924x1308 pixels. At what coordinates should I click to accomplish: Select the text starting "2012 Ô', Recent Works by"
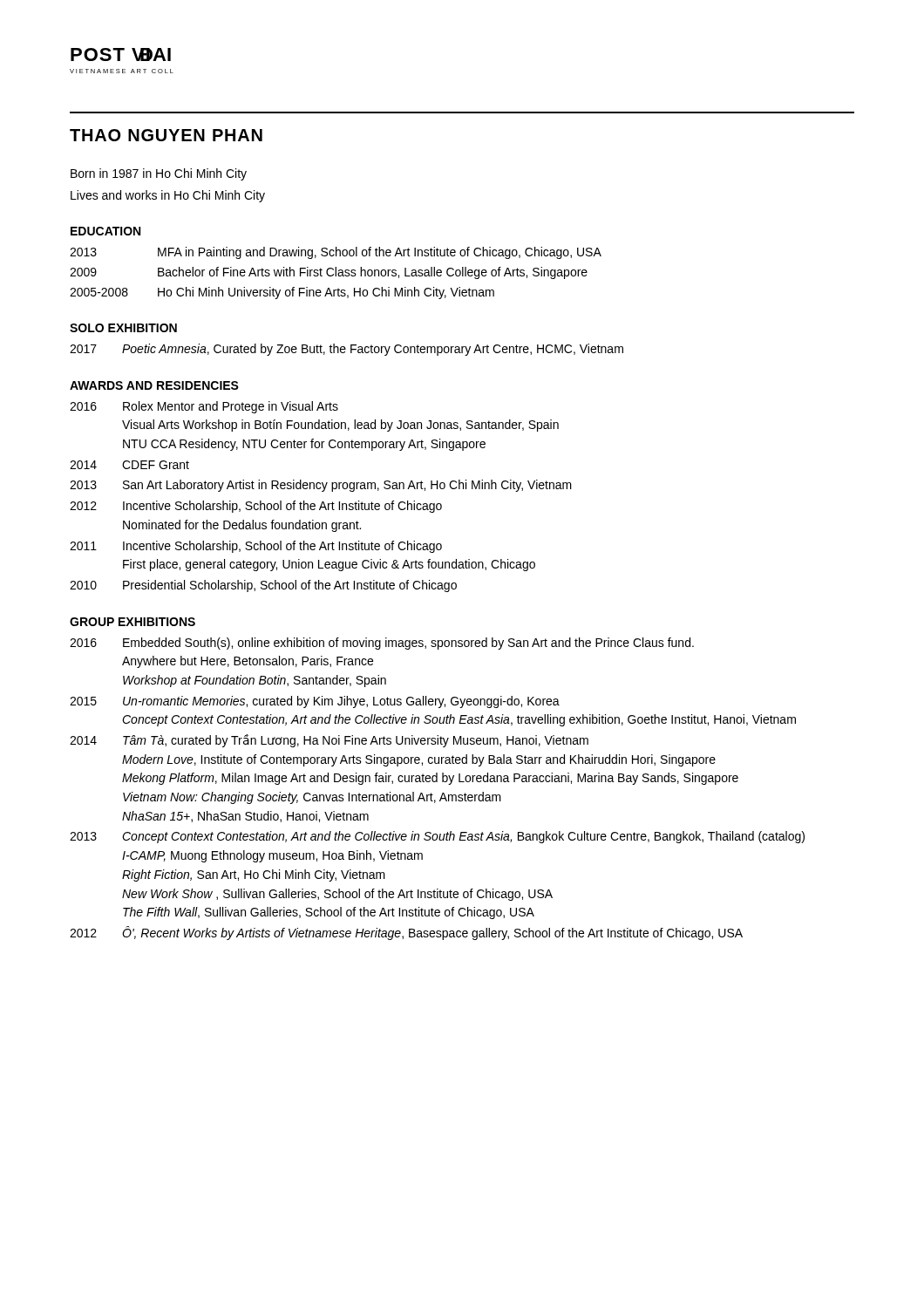pyautogui.click(x=462, y=934)
